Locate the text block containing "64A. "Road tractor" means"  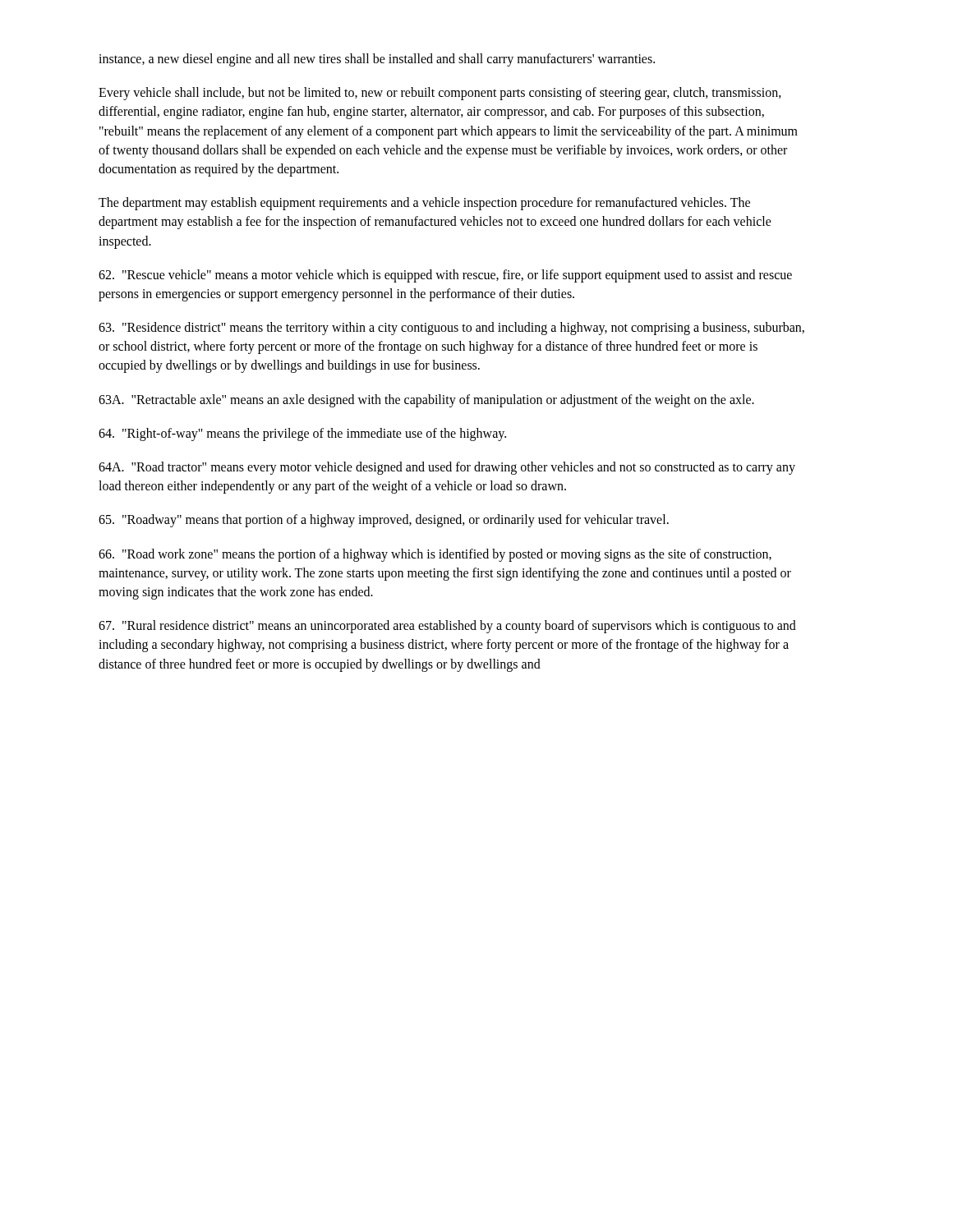(x=447, y=476)
